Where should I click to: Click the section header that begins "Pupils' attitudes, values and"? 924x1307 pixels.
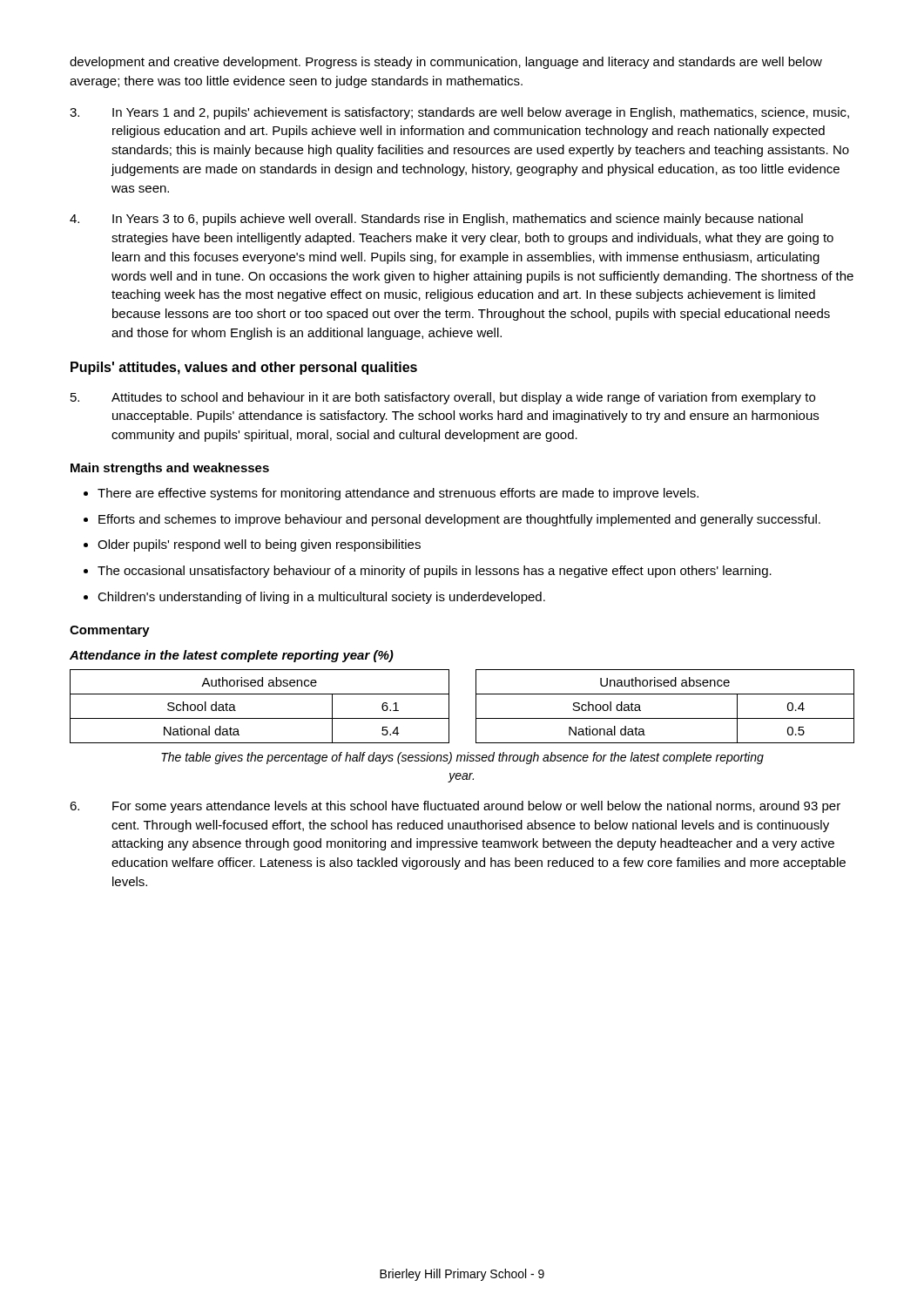[x=244, y=368]
